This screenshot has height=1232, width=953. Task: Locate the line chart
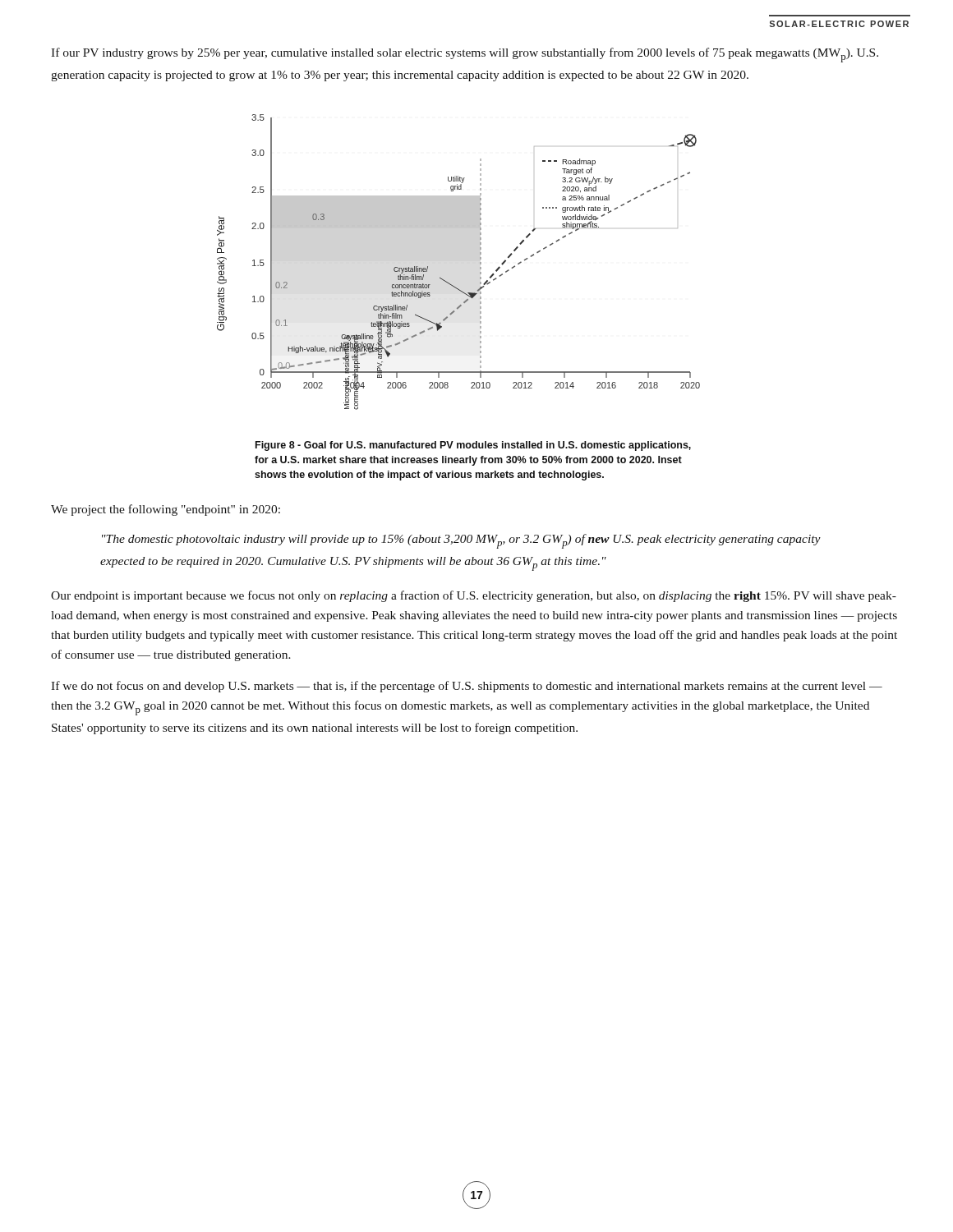476,267
